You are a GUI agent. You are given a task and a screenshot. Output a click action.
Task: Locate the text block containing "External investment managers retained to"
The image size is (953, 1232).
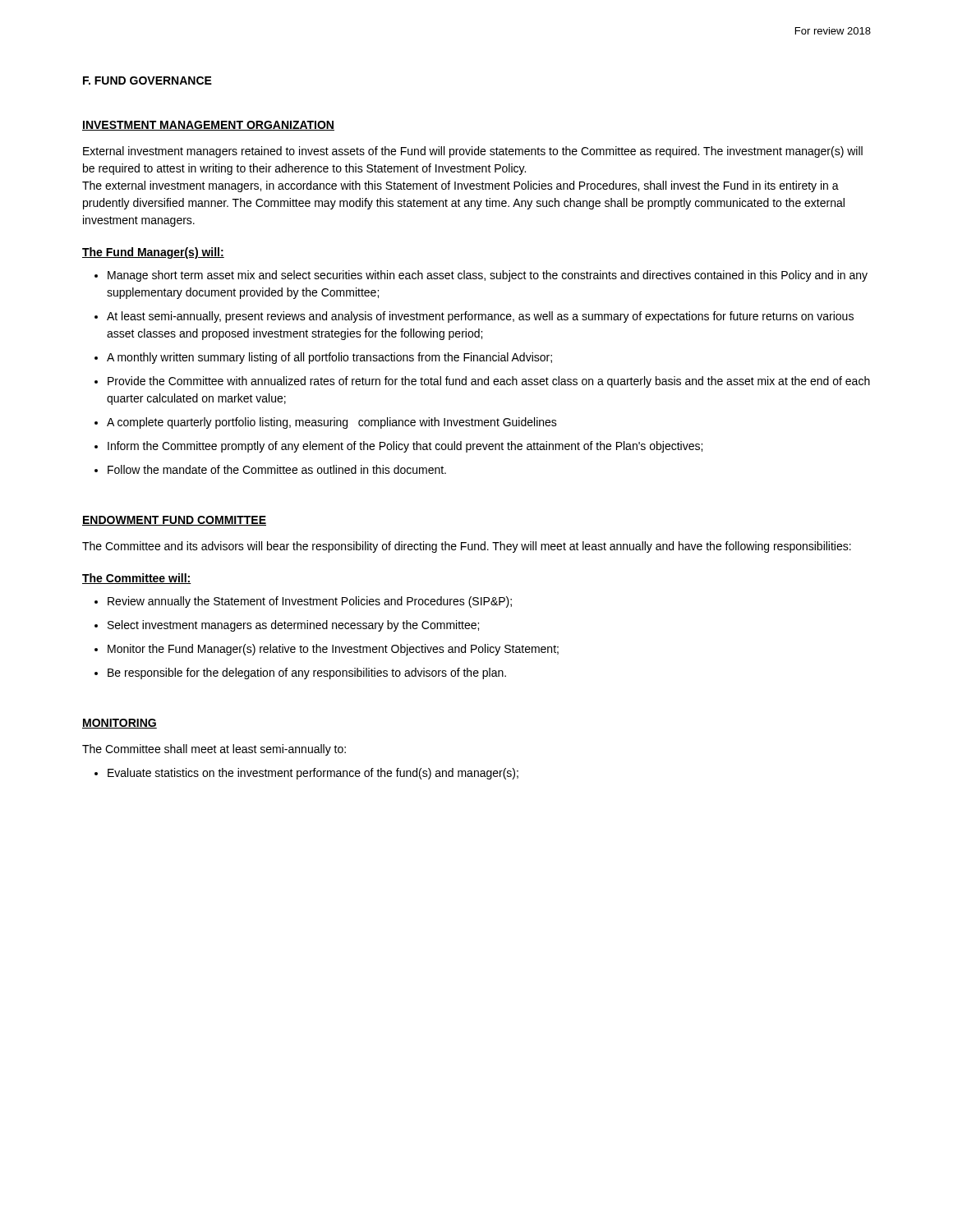point(473,186)
